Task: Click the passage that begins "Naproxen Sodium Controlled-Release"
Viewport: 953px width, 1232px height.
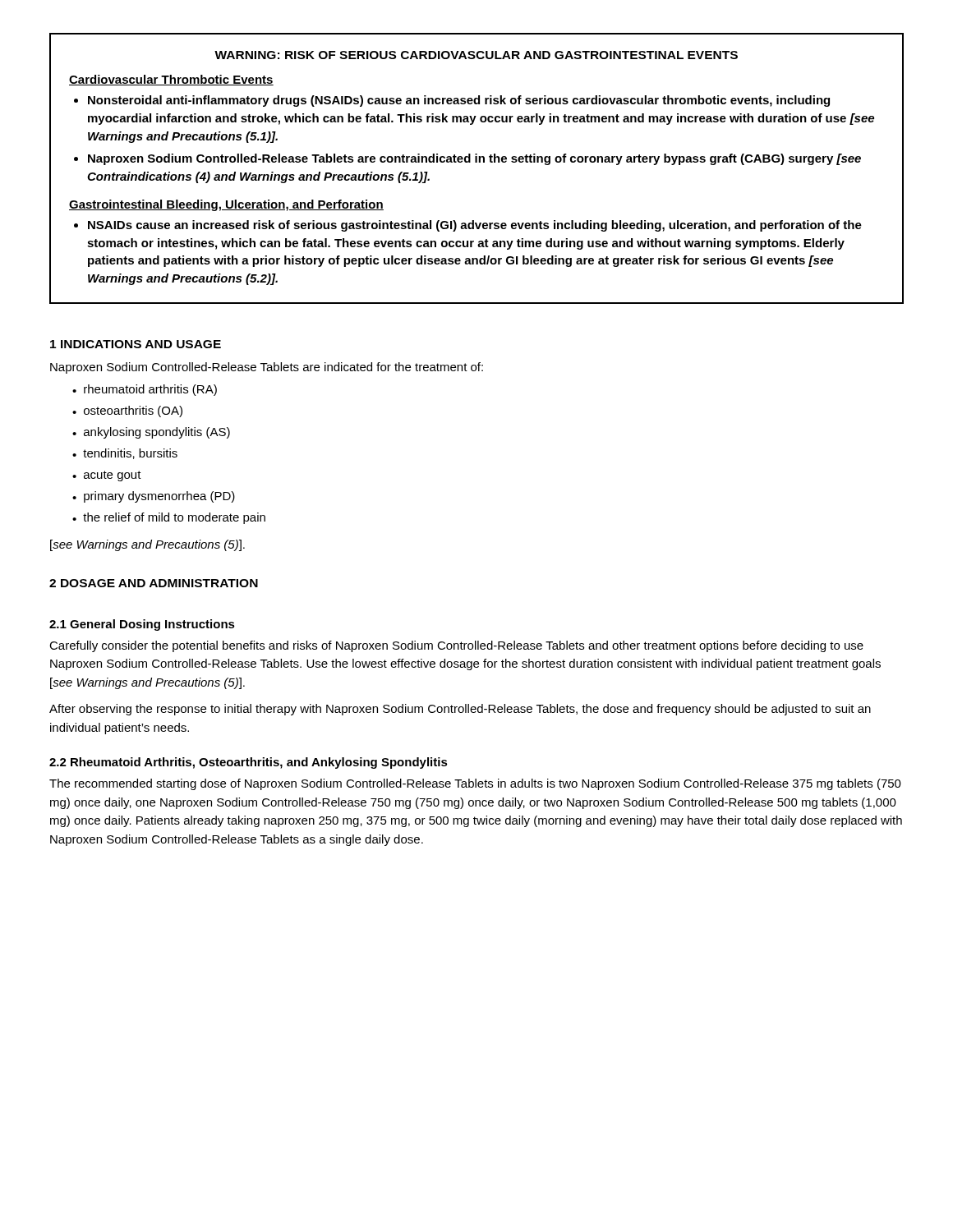Action: (x=267, y=367)
